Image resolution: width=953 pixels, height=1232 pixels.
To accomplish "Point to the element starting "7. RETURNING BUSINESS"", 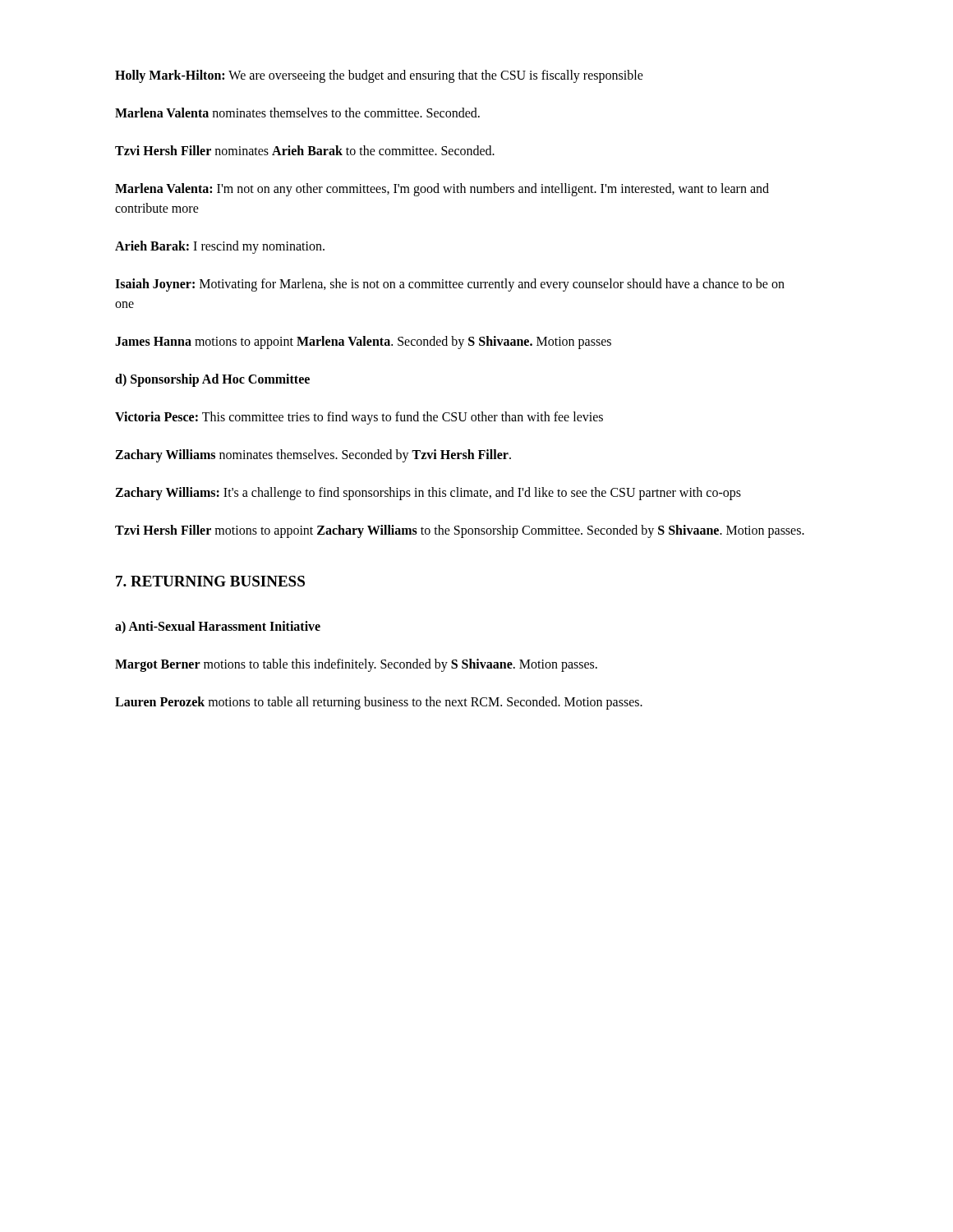I will pos(210,581).
